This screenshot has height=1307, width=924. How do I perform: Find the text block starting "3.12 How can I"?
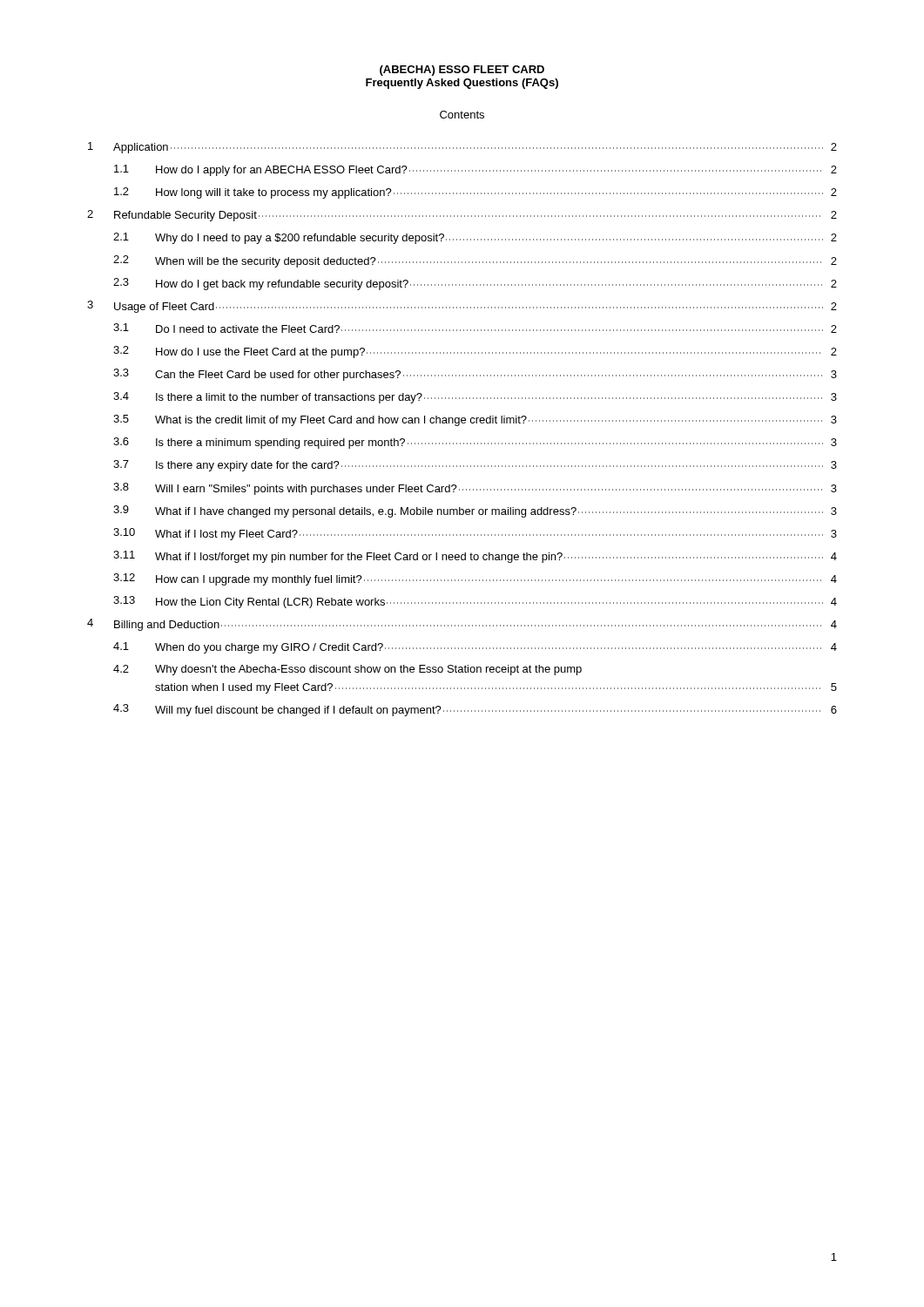point(462,578)
